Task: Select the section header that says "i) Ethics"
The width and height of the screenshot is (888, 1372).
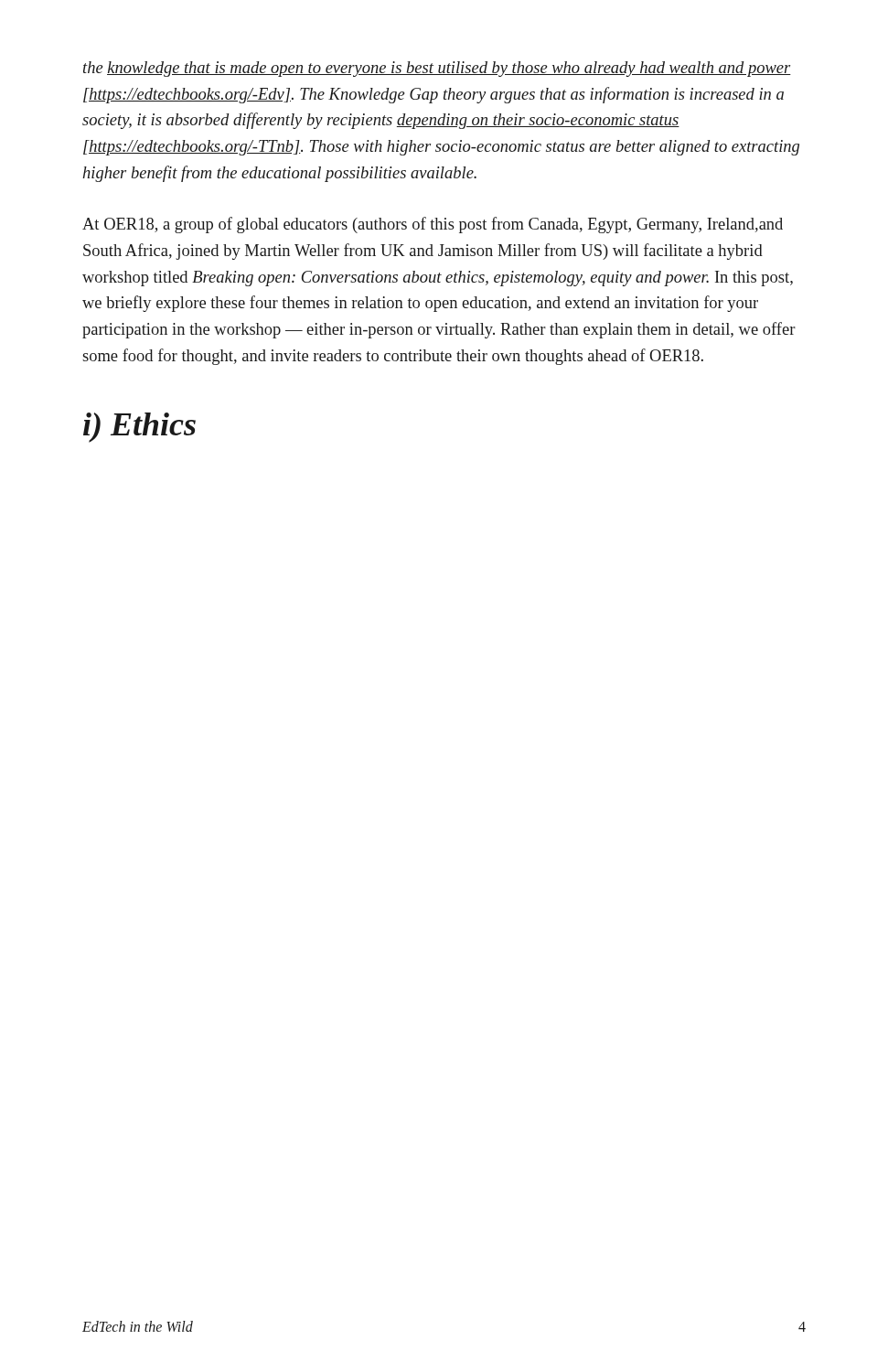Action: point(139,425)
